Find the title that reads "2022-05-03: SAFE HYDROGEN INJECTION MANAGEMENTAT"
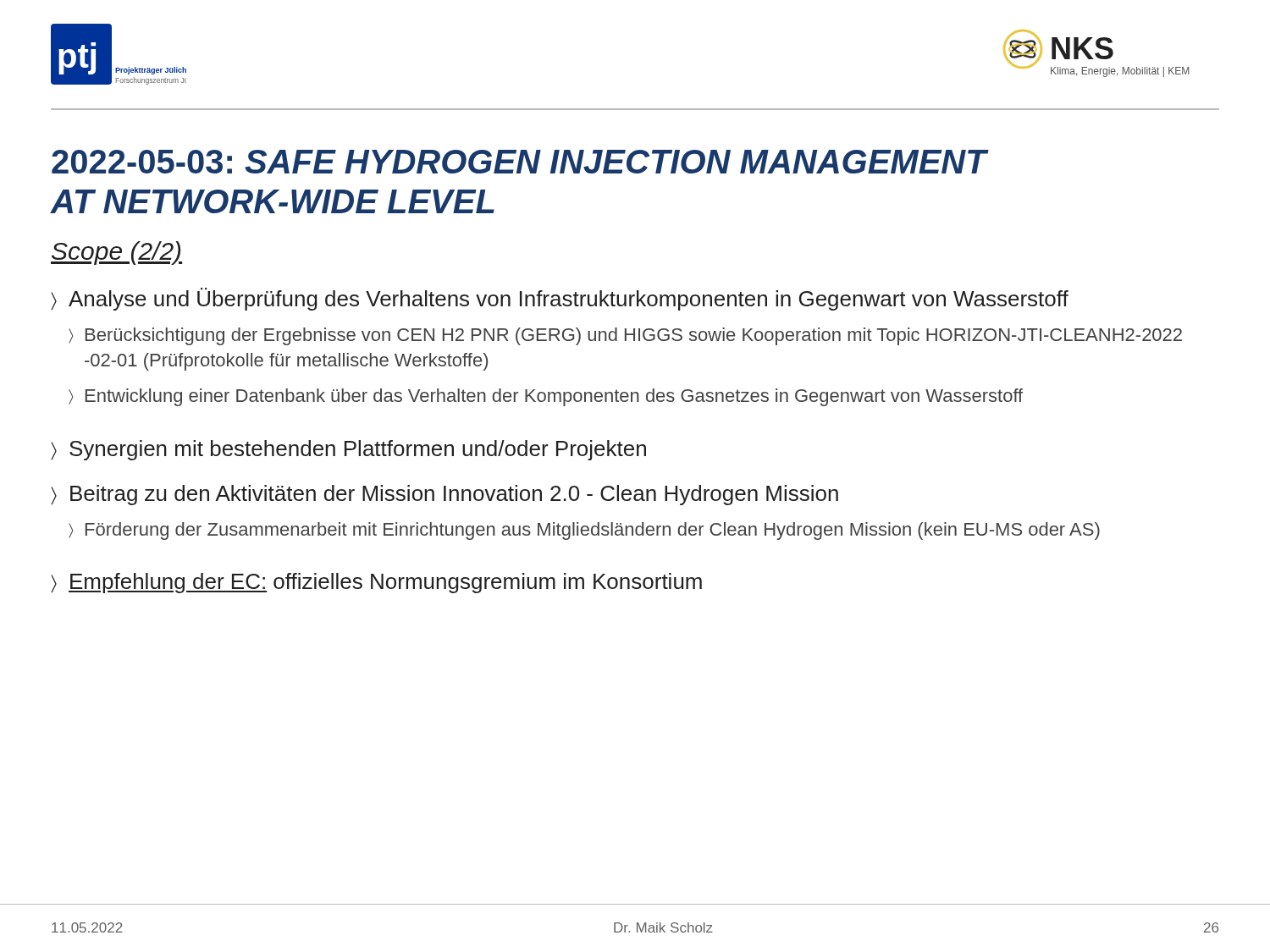Image resolution: width=1270 pixels, height=952 pixels. [635, 182]
